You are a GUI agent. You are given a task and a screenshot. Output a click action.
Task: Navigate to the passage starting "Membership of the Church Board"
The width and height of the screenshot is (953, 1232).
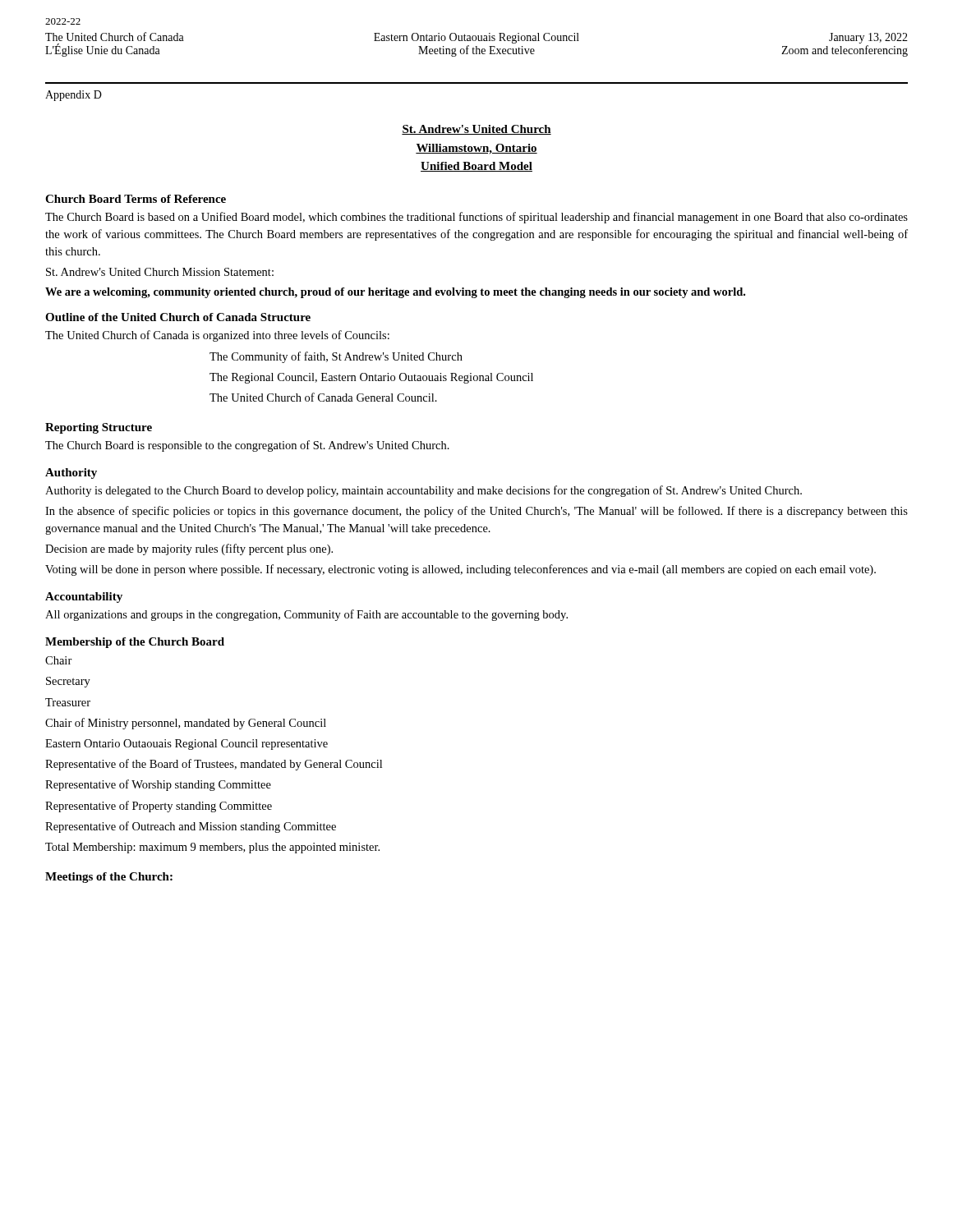point(135,642)
